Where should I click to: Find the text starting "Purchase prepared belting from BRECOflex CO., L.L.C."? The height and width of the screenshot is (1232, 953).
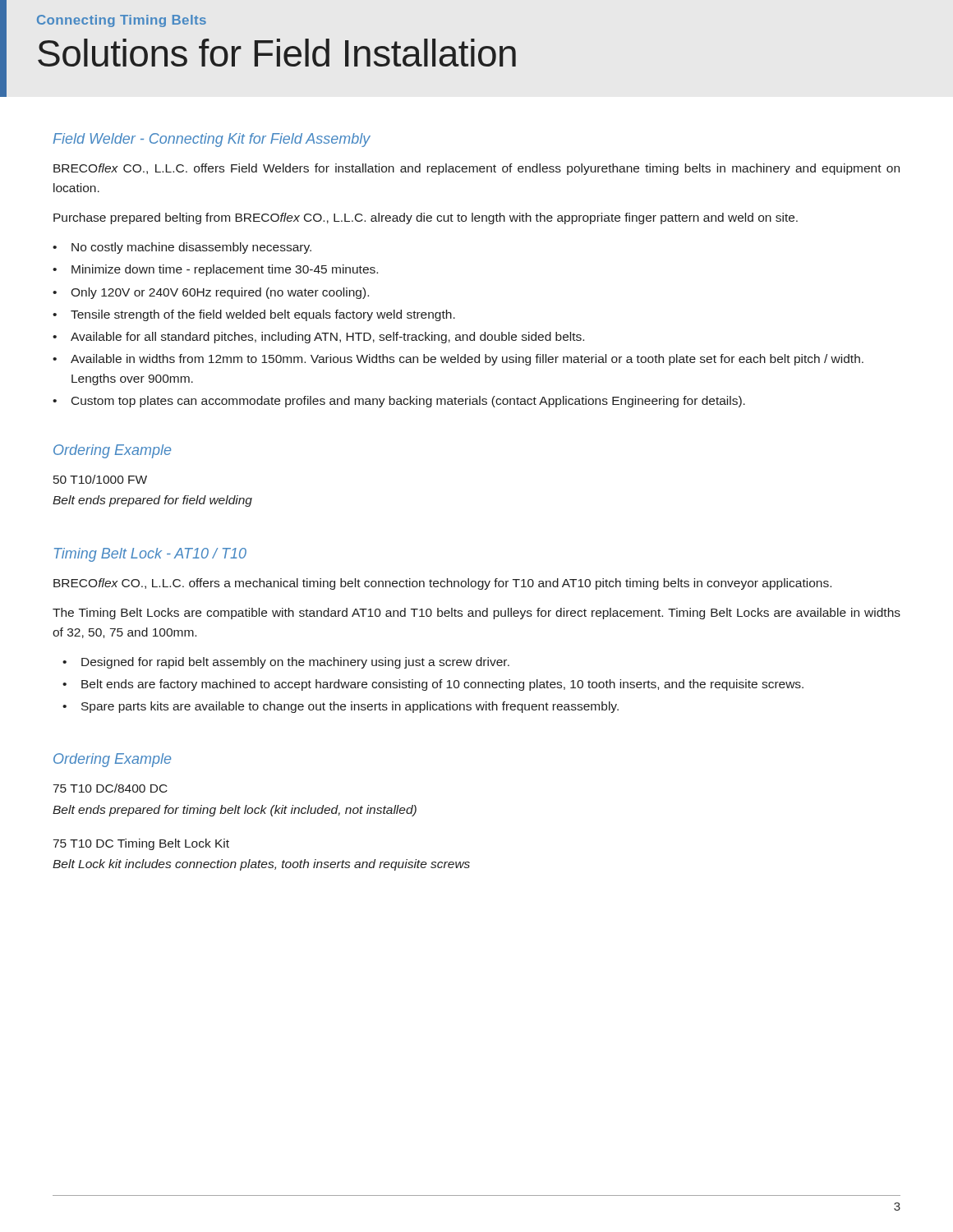(426, 217)
